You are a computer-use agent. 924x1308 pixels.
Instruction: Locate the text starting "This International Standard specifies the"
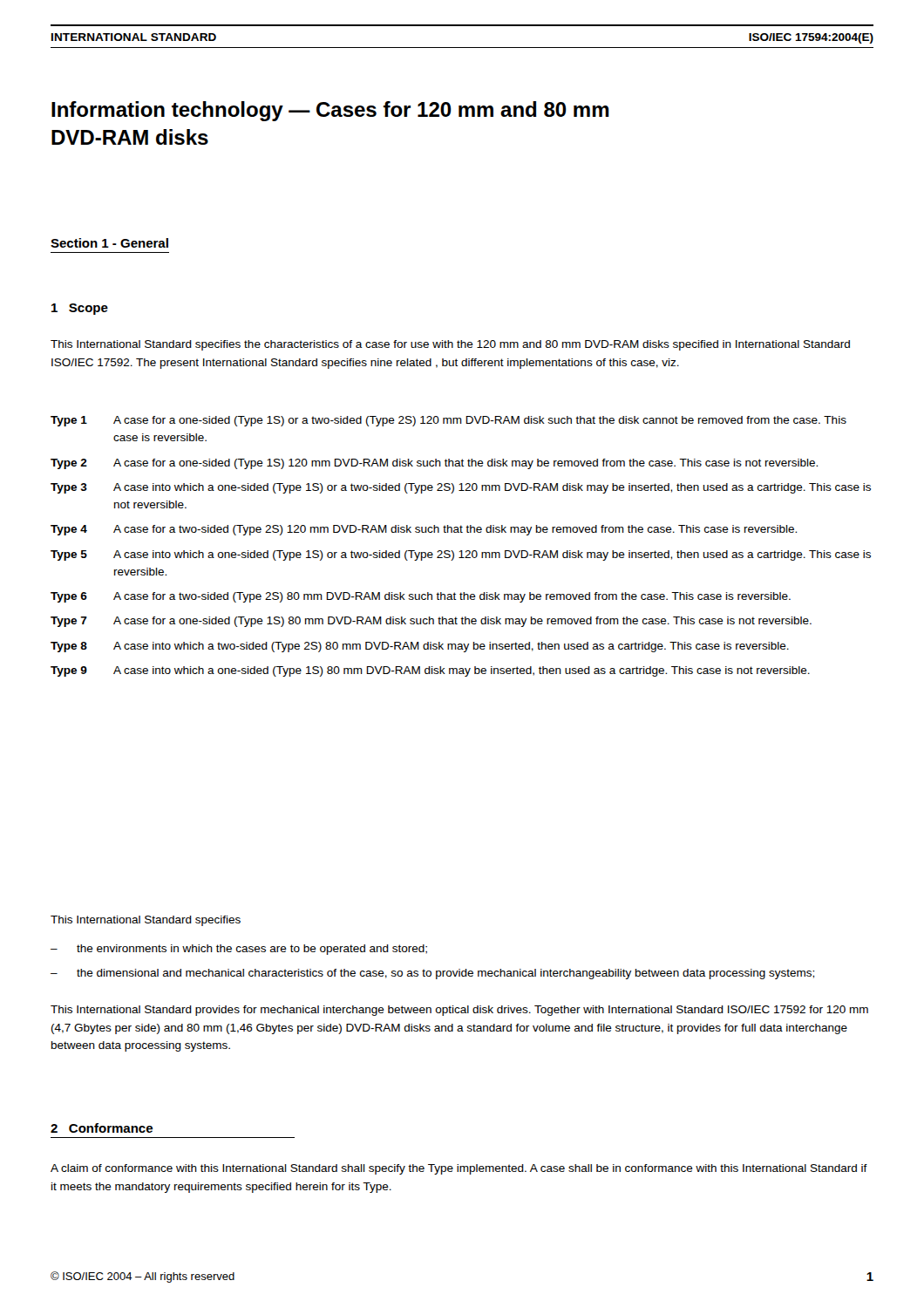point(451,353)
